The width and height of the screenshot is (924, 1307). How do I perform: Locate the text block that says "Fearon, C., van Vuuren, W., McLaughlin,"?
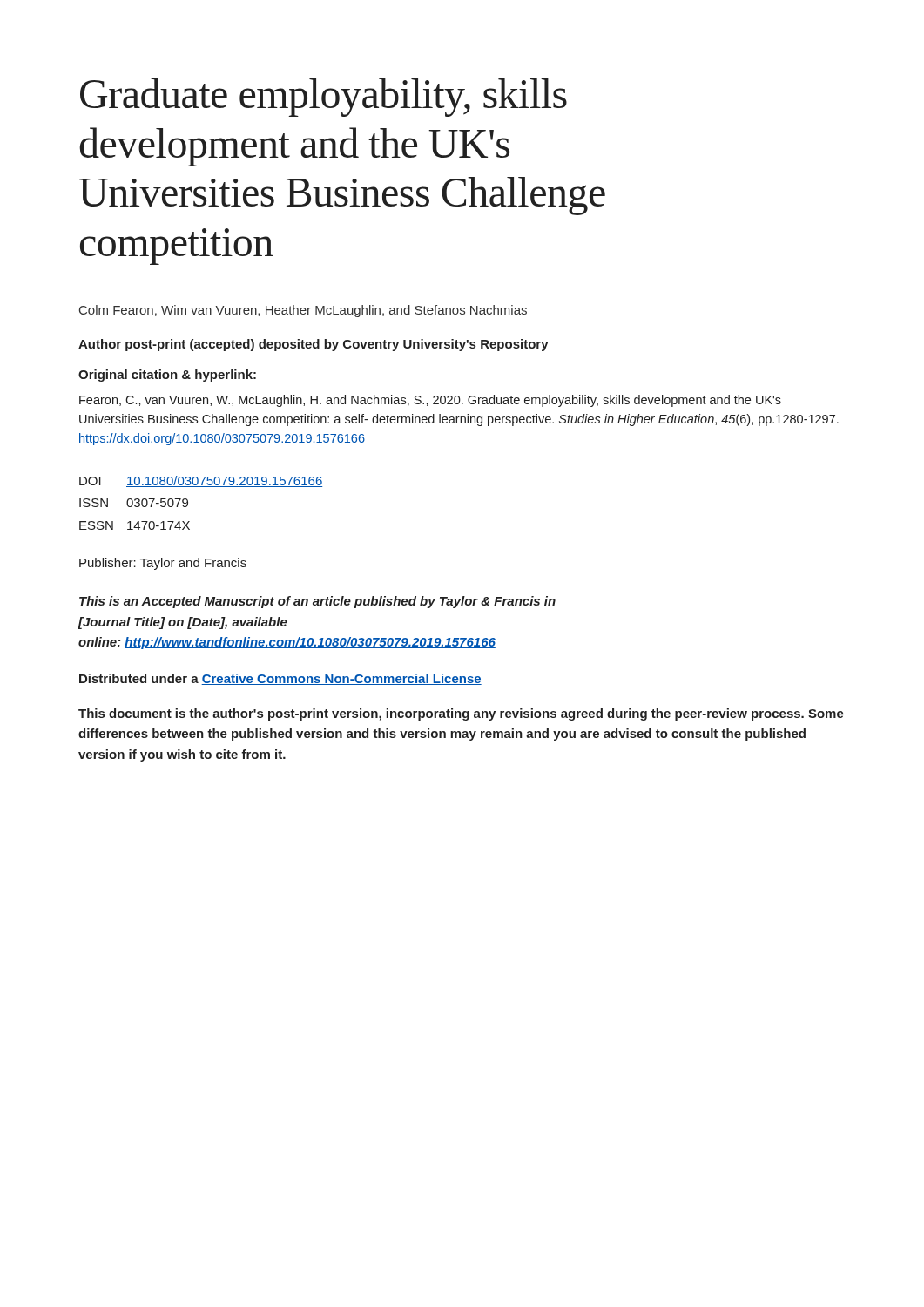click(x=459, y=419)
